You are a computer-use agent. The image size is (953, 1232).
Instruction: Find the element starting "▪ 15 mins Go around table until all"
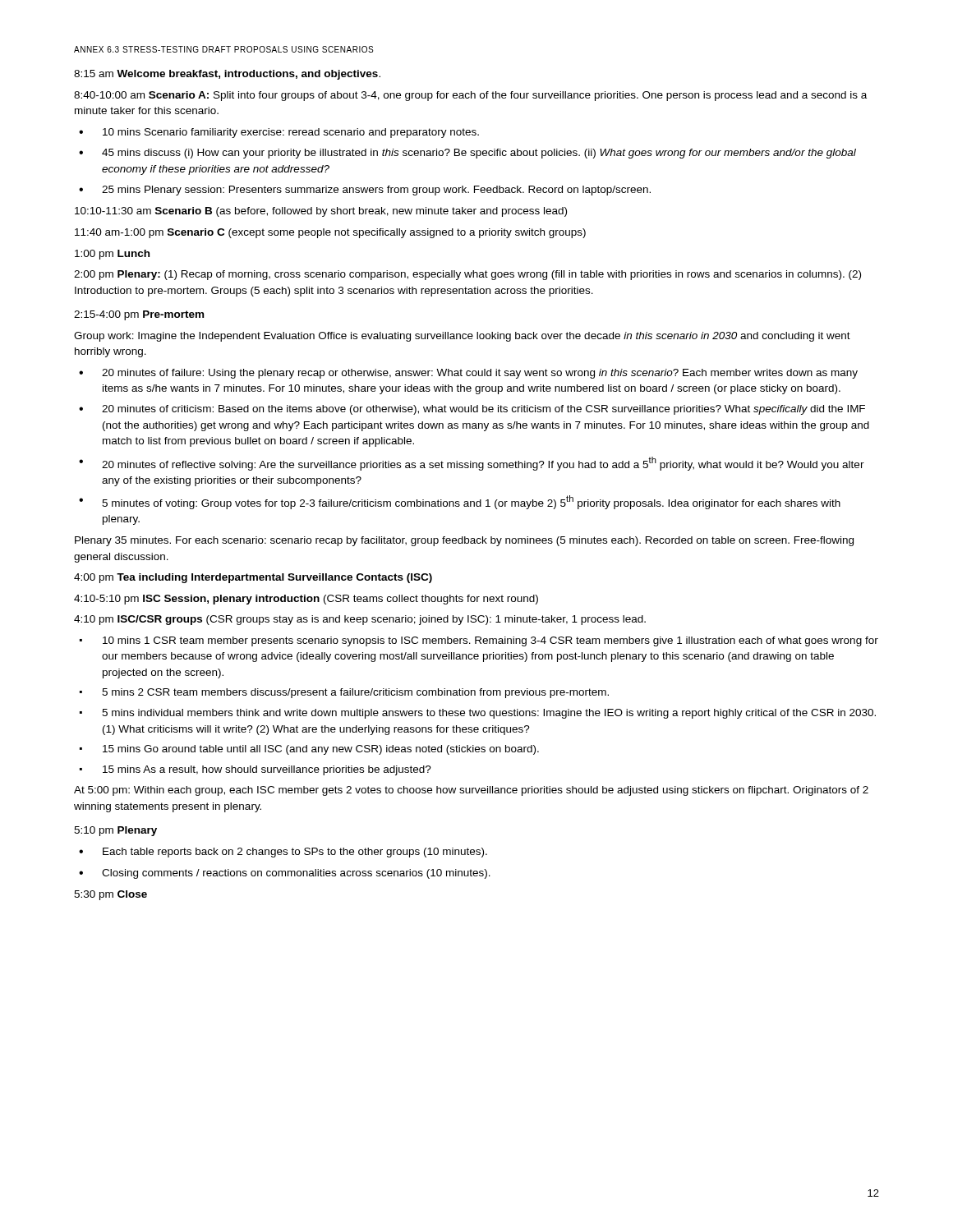coord(307,749)
